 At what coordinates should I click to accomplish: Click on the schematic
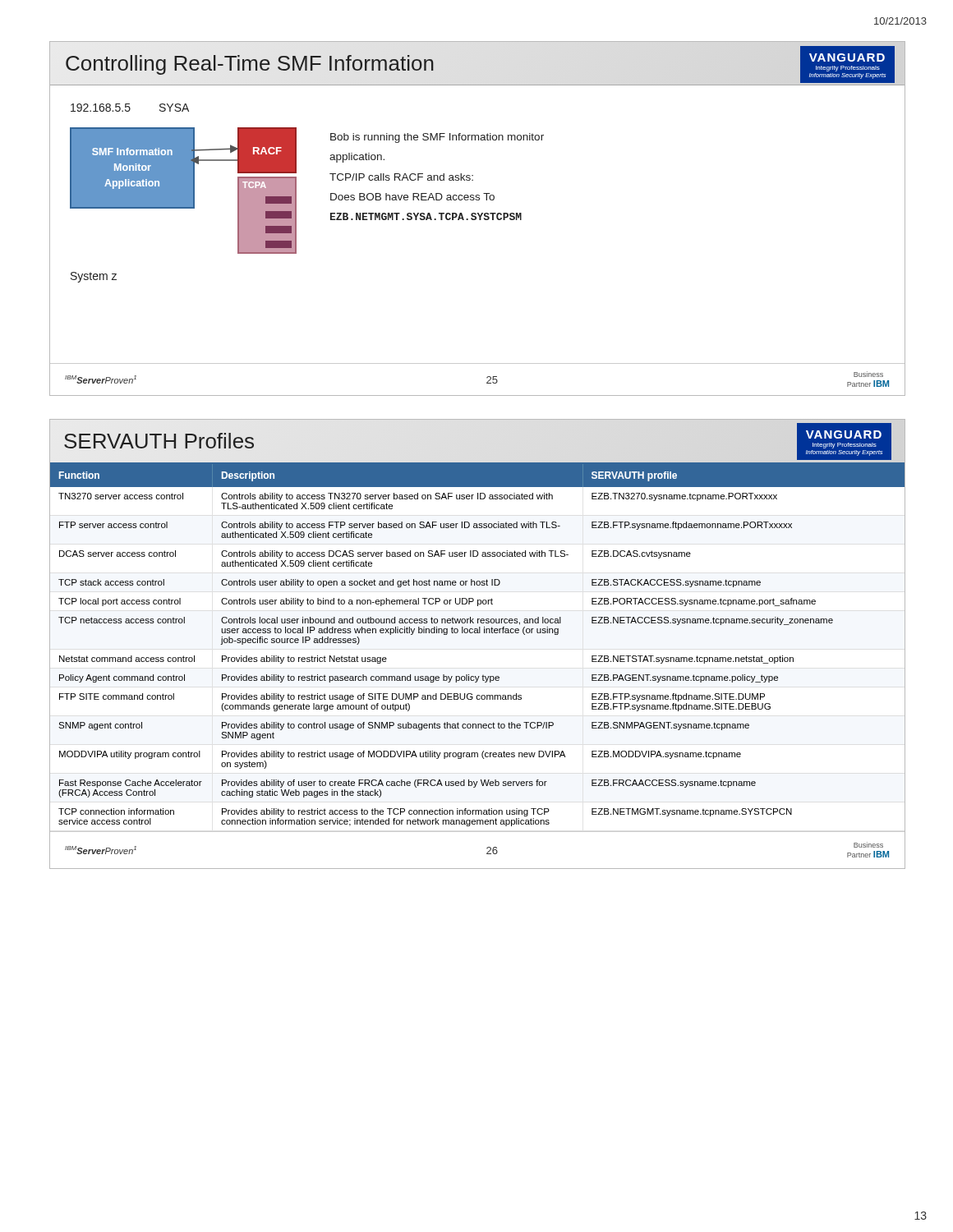tap(477, 218)
